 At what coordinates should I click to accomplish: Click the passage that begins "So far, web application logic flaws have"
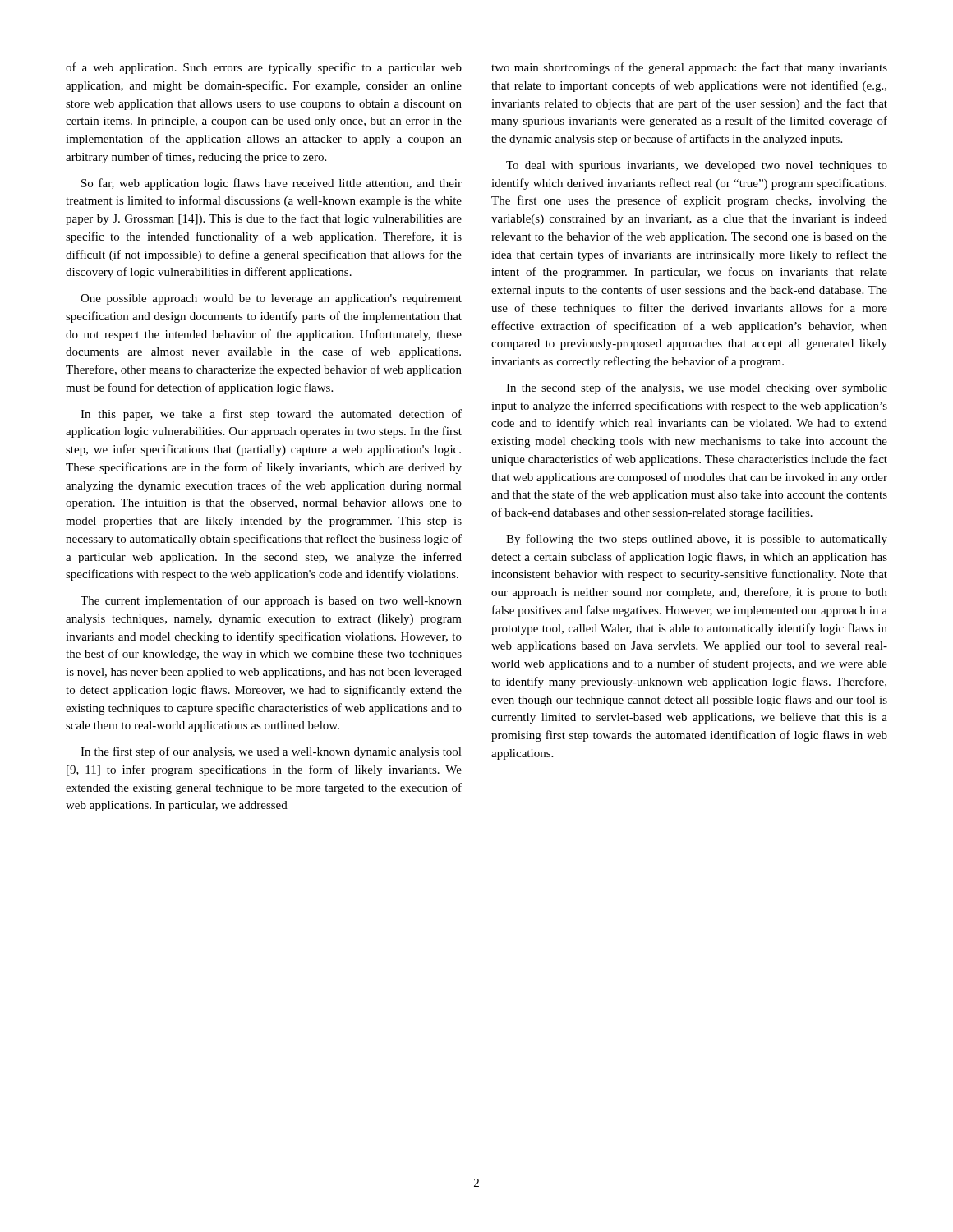[264, 228]
